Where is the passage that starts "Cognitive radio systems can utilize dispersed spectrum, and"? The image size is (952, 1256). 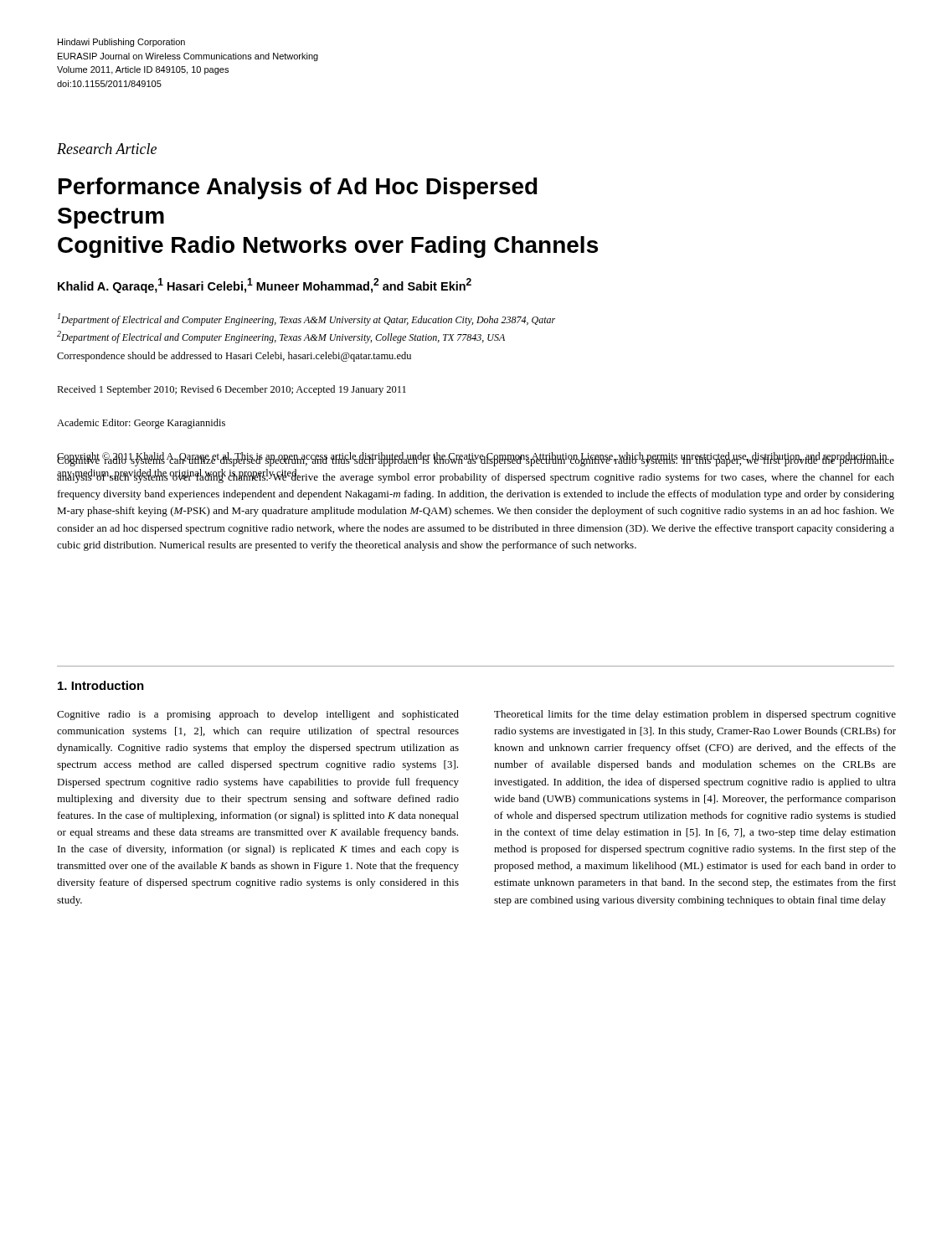pos(476,502)
